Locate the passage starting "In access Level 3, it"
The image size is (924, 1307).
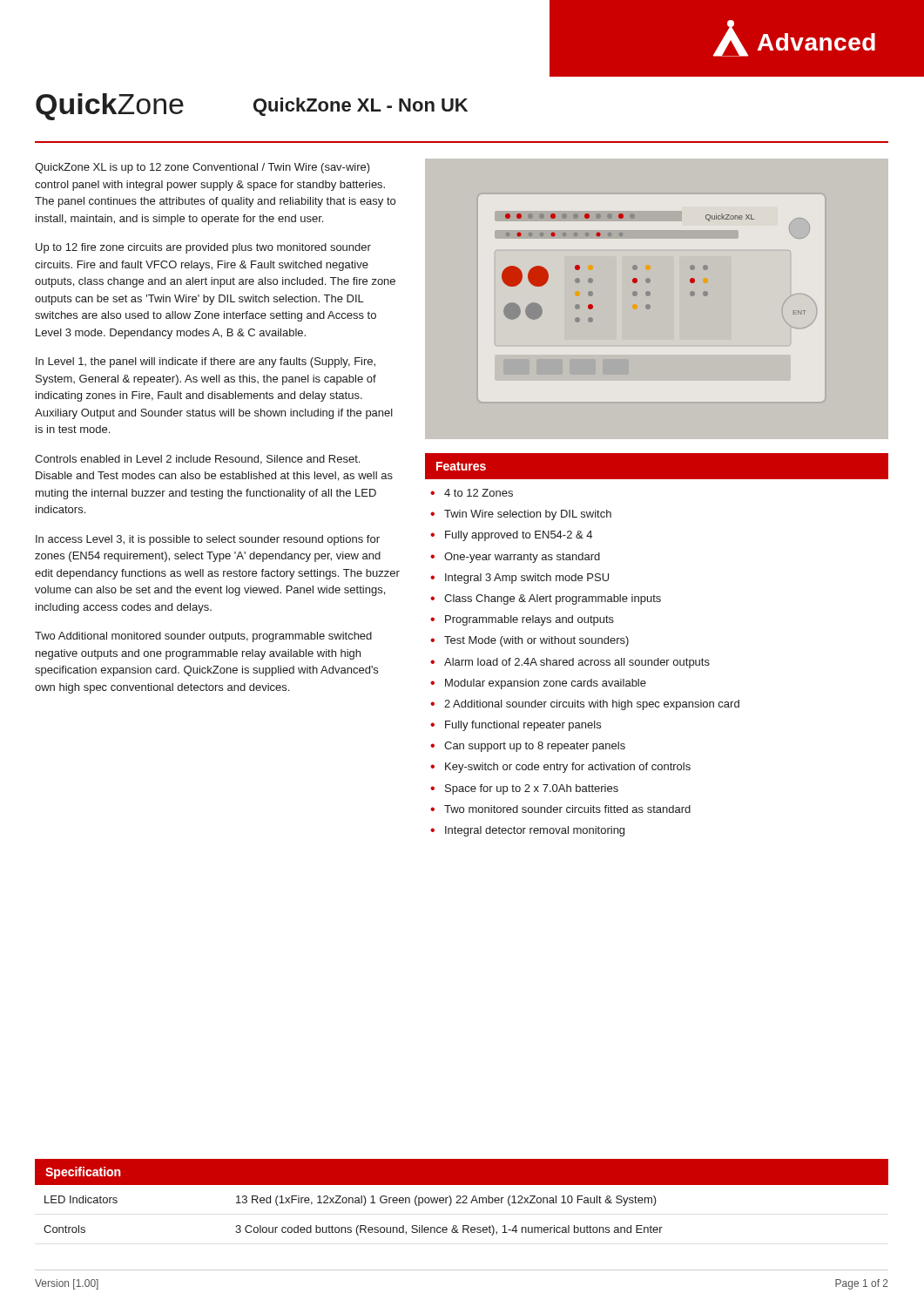217,572
